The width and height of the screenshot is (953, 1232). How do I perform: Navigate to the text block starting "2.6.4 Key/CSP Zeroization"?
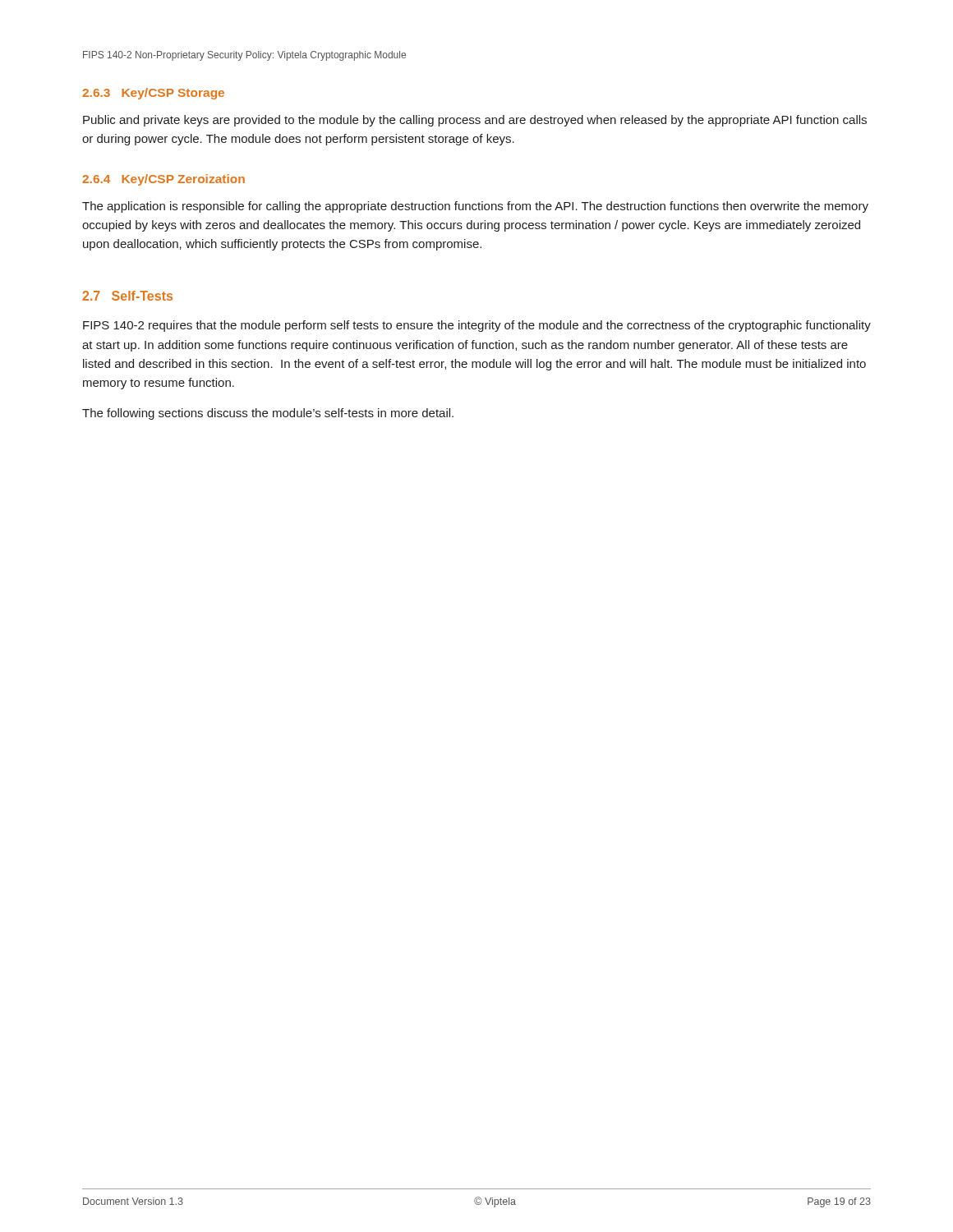164,178
